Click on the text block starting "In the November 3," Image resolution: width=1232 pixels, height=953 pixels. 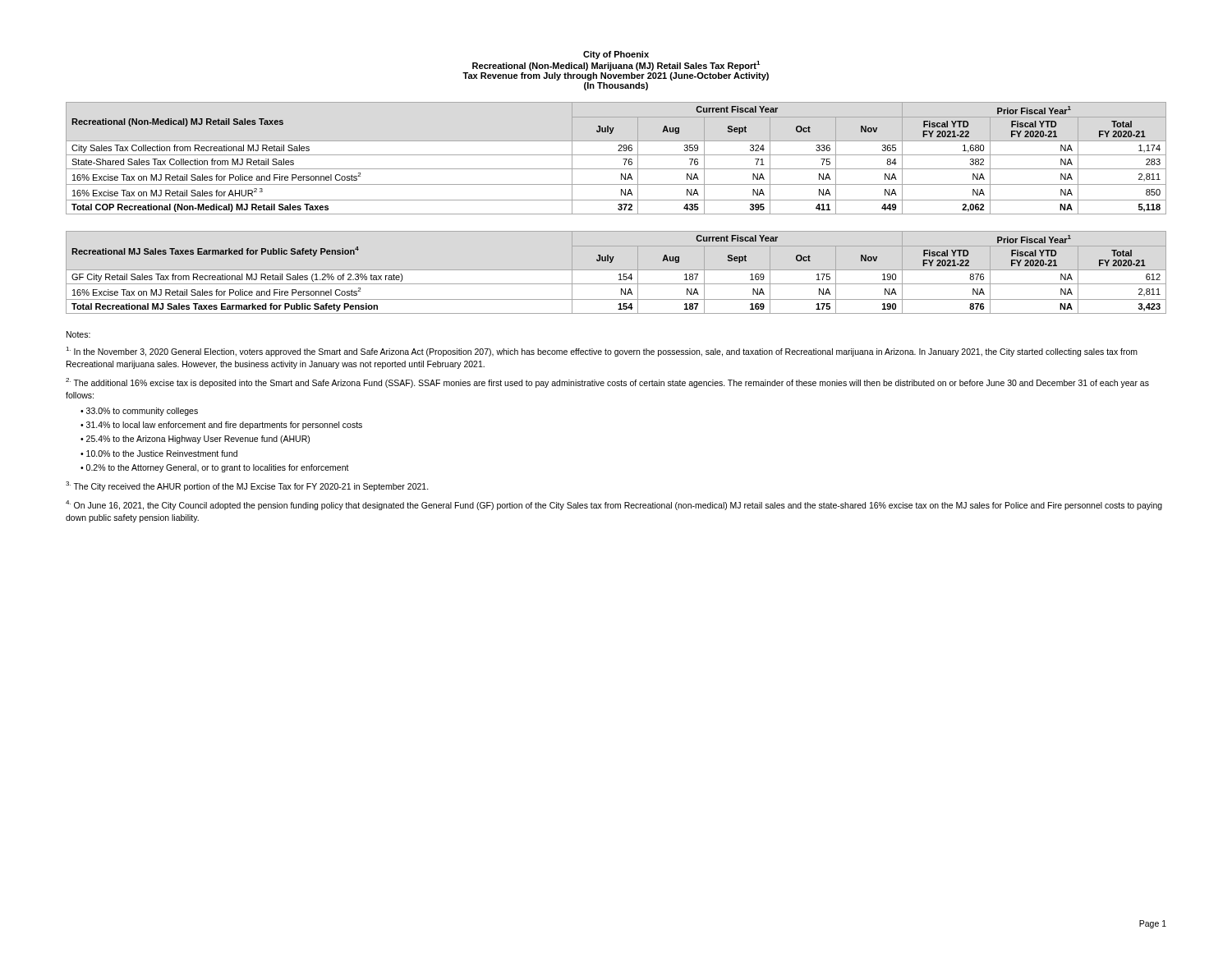[602, 357]
